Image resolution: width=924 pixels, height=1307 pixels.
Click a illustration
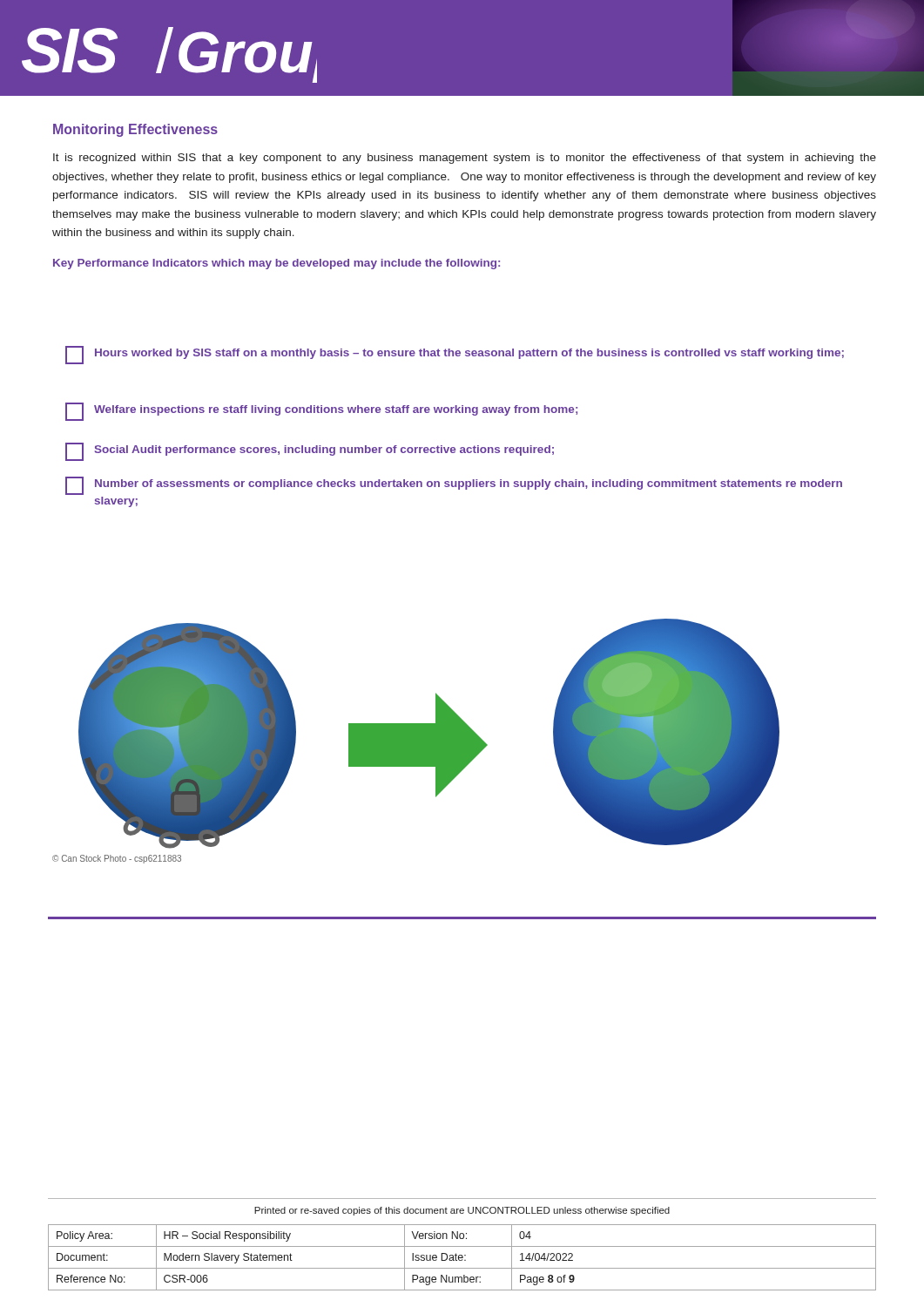pos(462,736)
